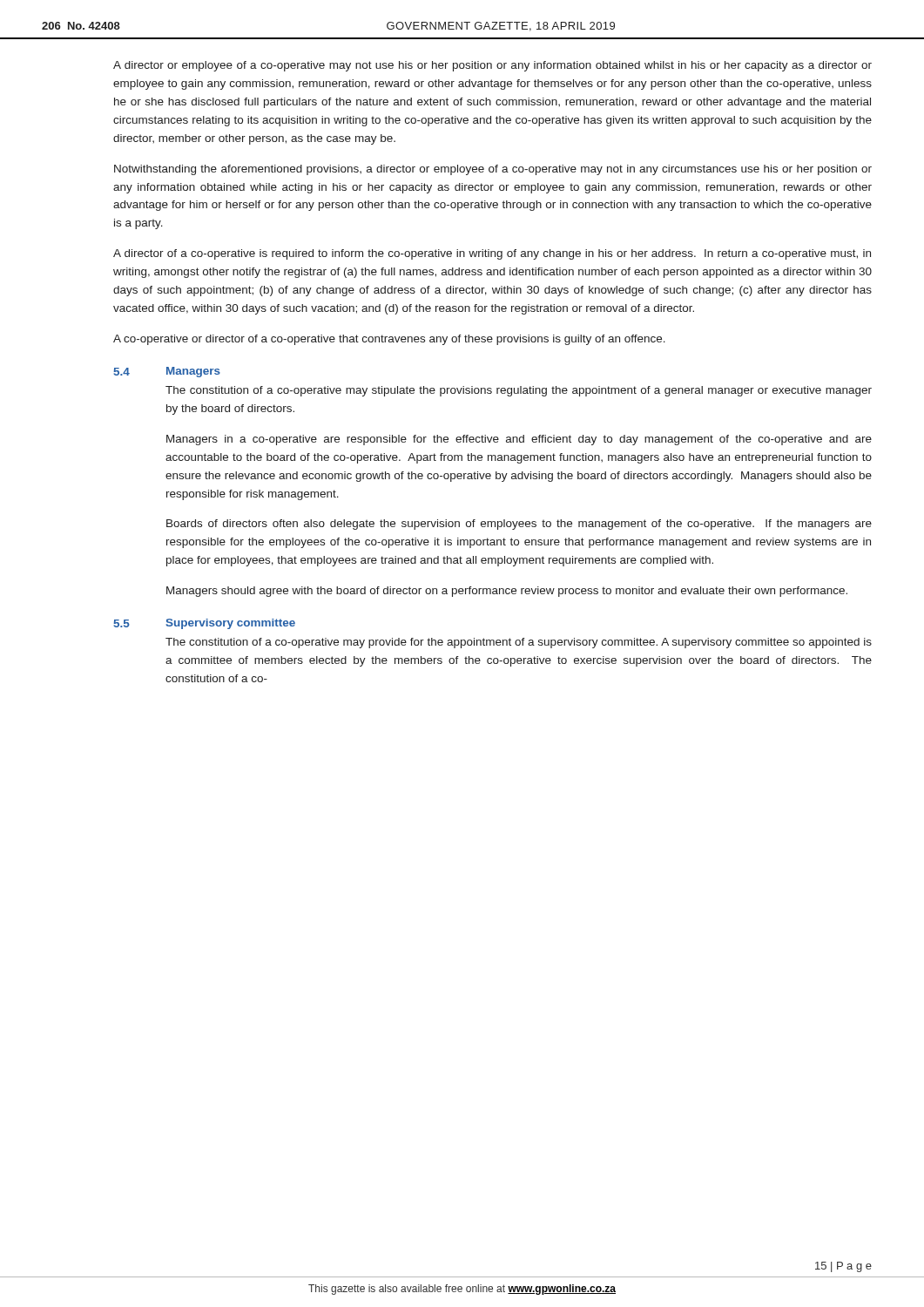924x1307 pixels.
Task: Find the text block with the text "Notwithstanding the aforementioned provisions, a"
Action: pyautogui.click(x=492, y=196)
